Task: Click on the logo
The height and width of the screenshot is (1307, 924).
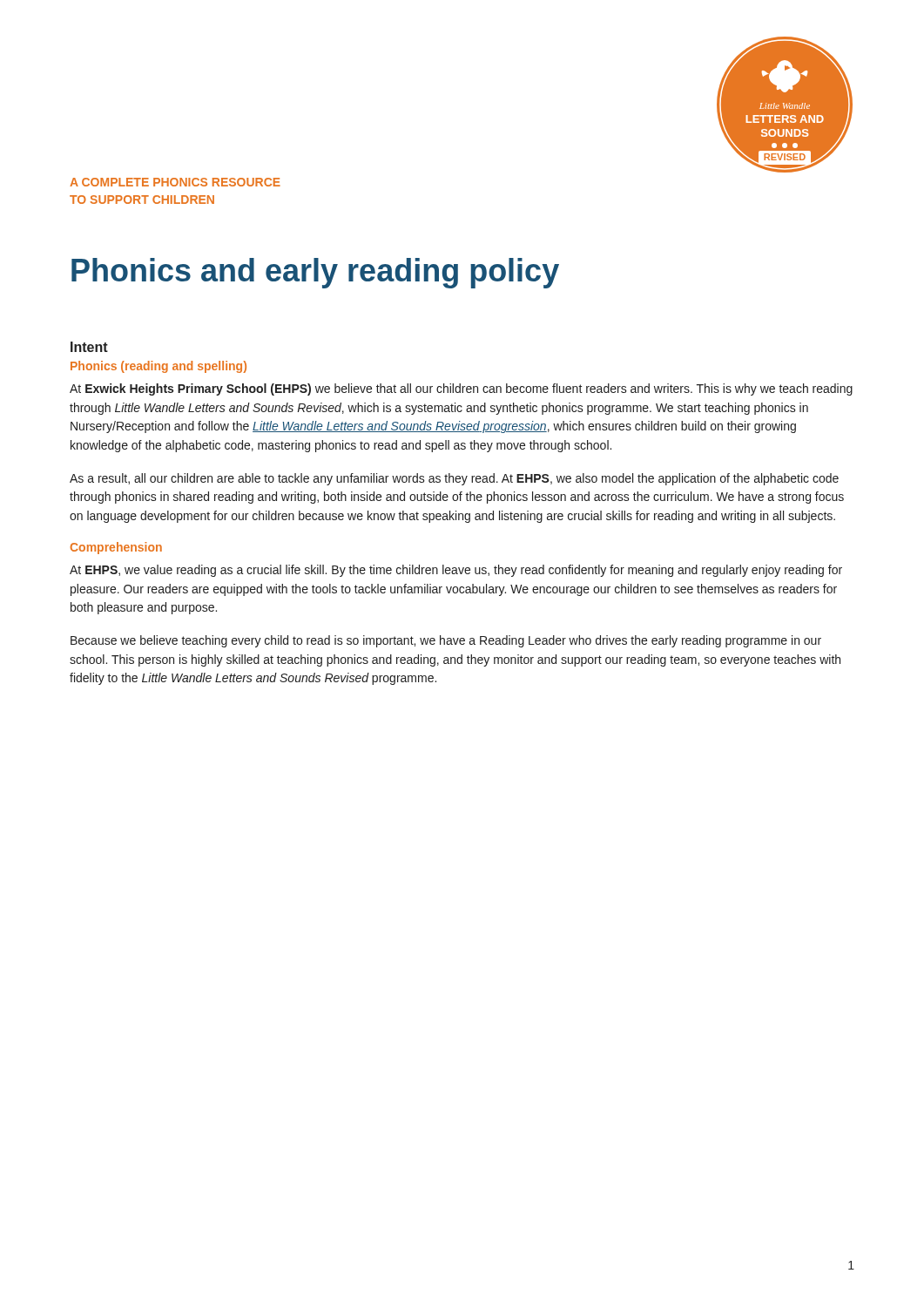Action: pos(785,105)
